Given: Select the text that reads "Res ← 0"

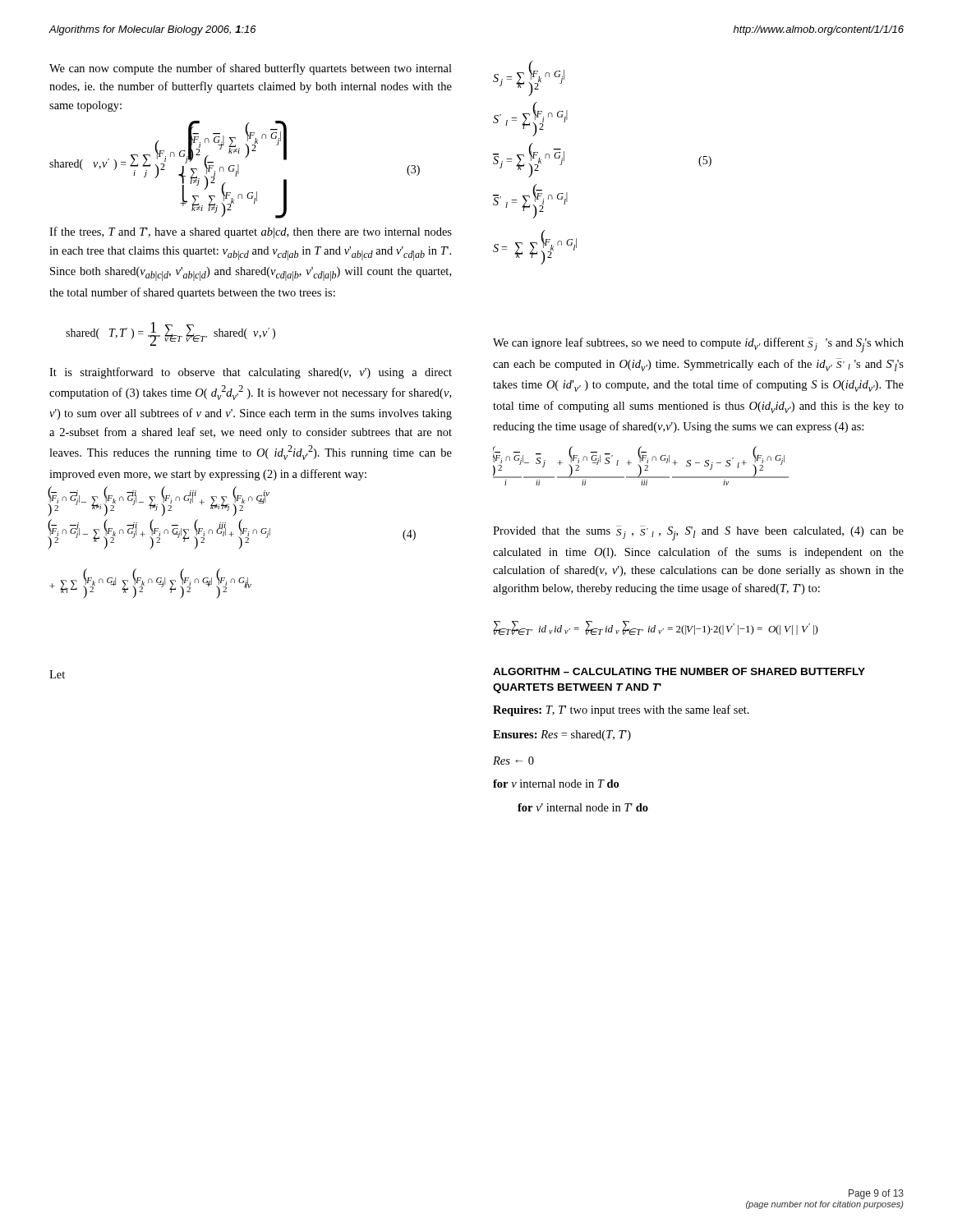Looking at the screenshot, I should [513, 760].
